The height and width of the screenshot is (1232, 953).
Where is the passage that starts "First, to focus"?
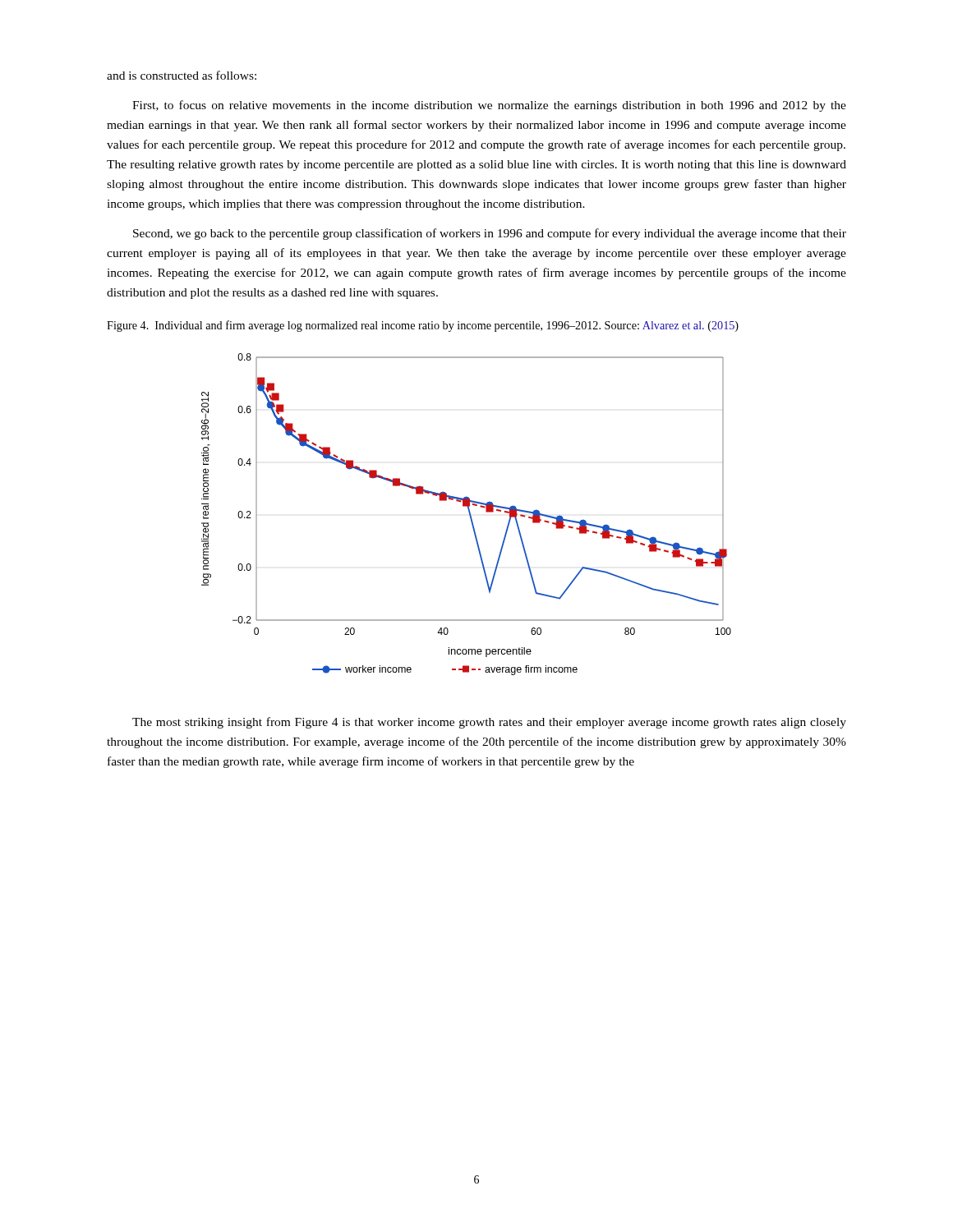tap(476, 154)
